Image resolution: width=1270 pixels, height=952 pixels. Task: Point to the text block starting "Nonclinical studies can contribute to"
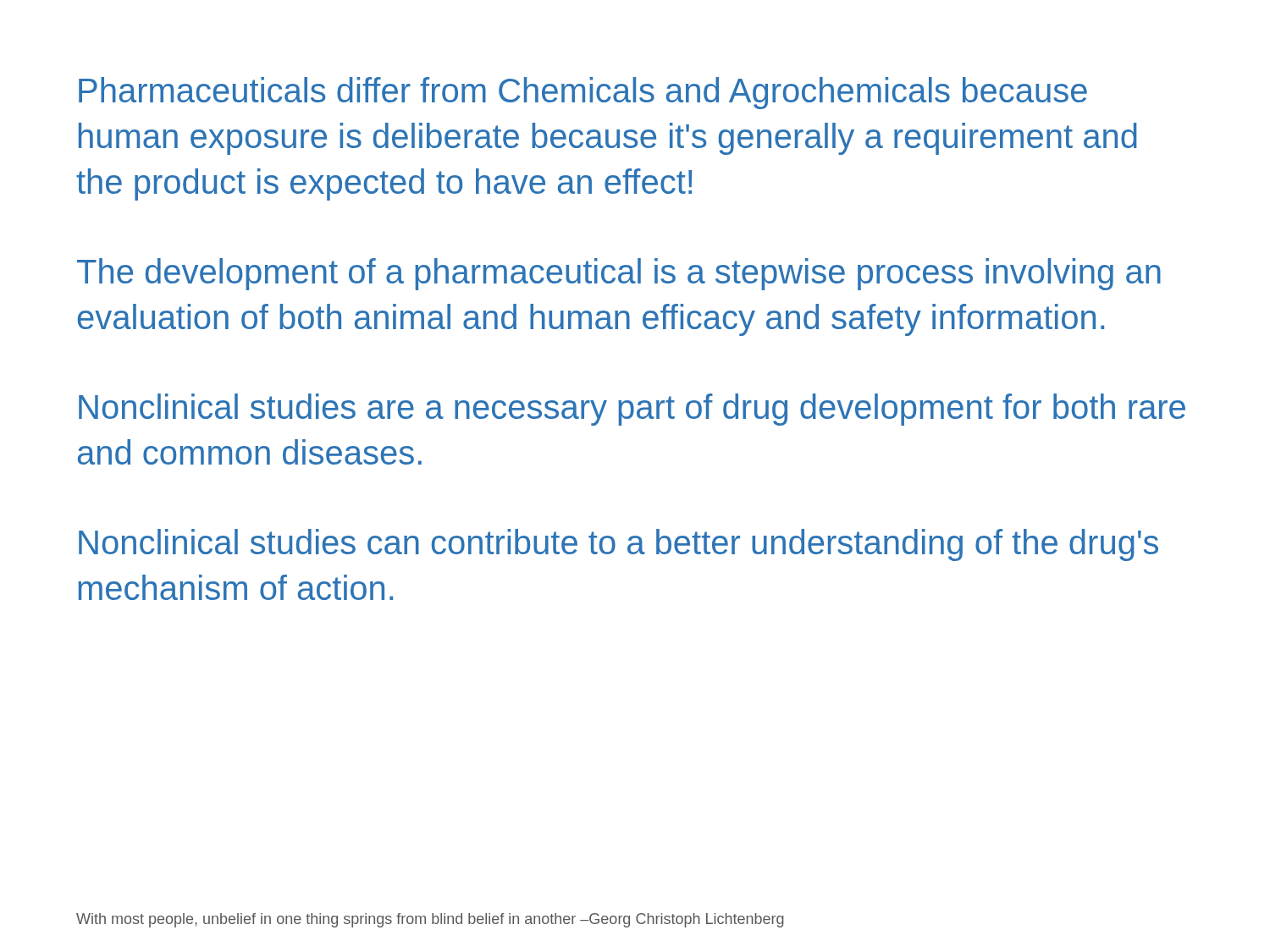point(618,565)
